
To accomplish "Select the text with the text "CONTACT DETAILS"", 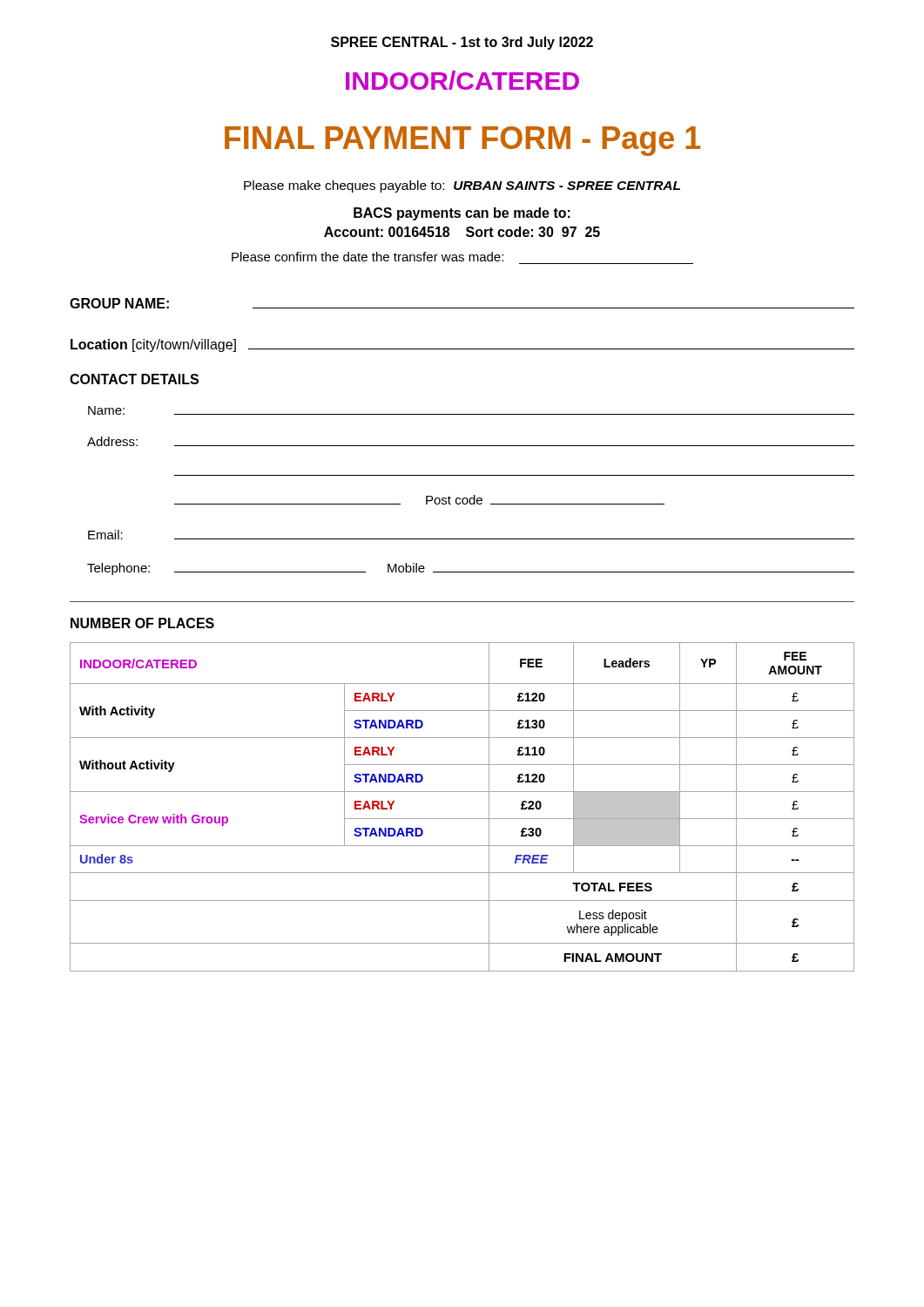I will tap(134, 379).
